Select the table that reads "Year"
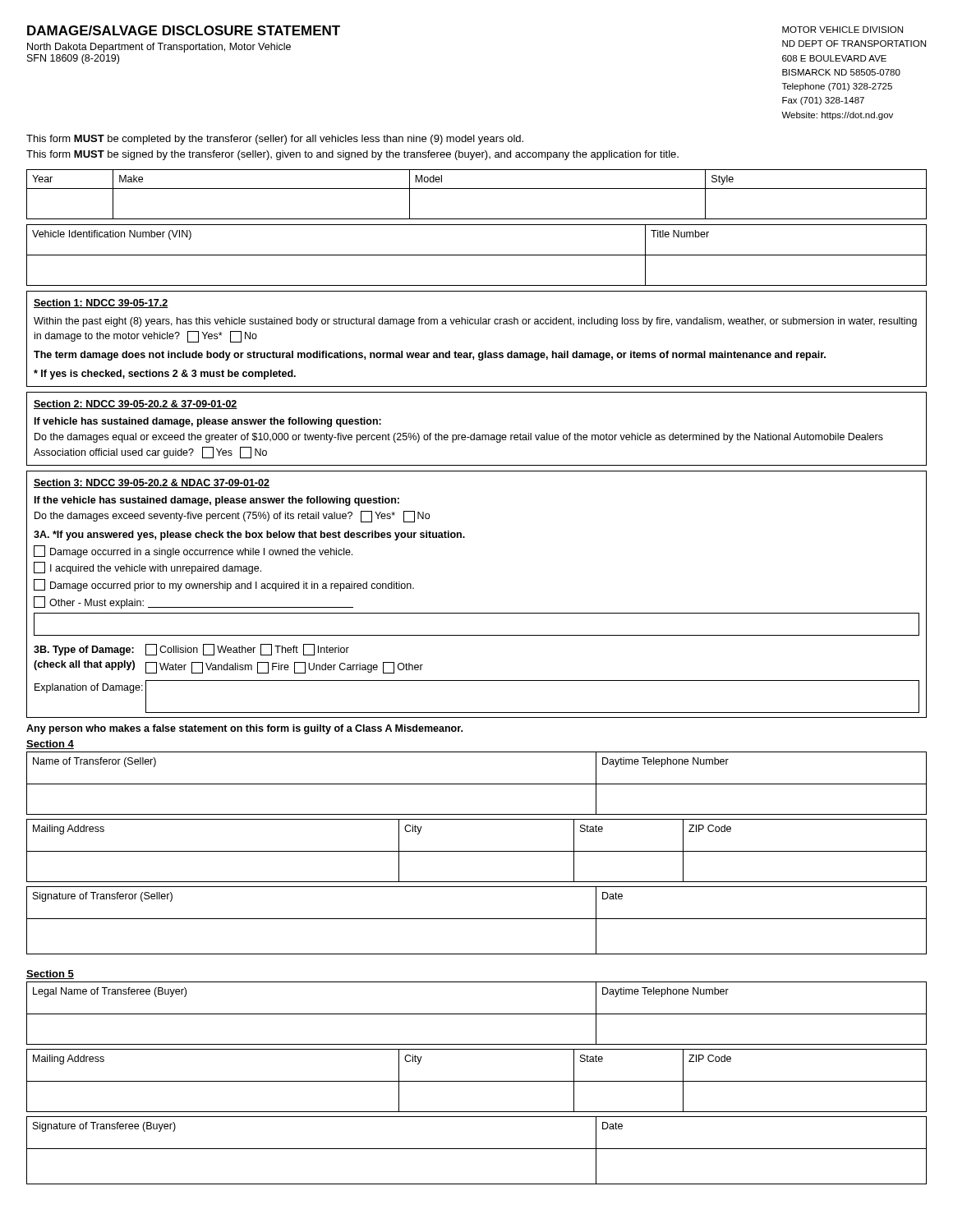953x1232 pixels. (x=476, y=194)
